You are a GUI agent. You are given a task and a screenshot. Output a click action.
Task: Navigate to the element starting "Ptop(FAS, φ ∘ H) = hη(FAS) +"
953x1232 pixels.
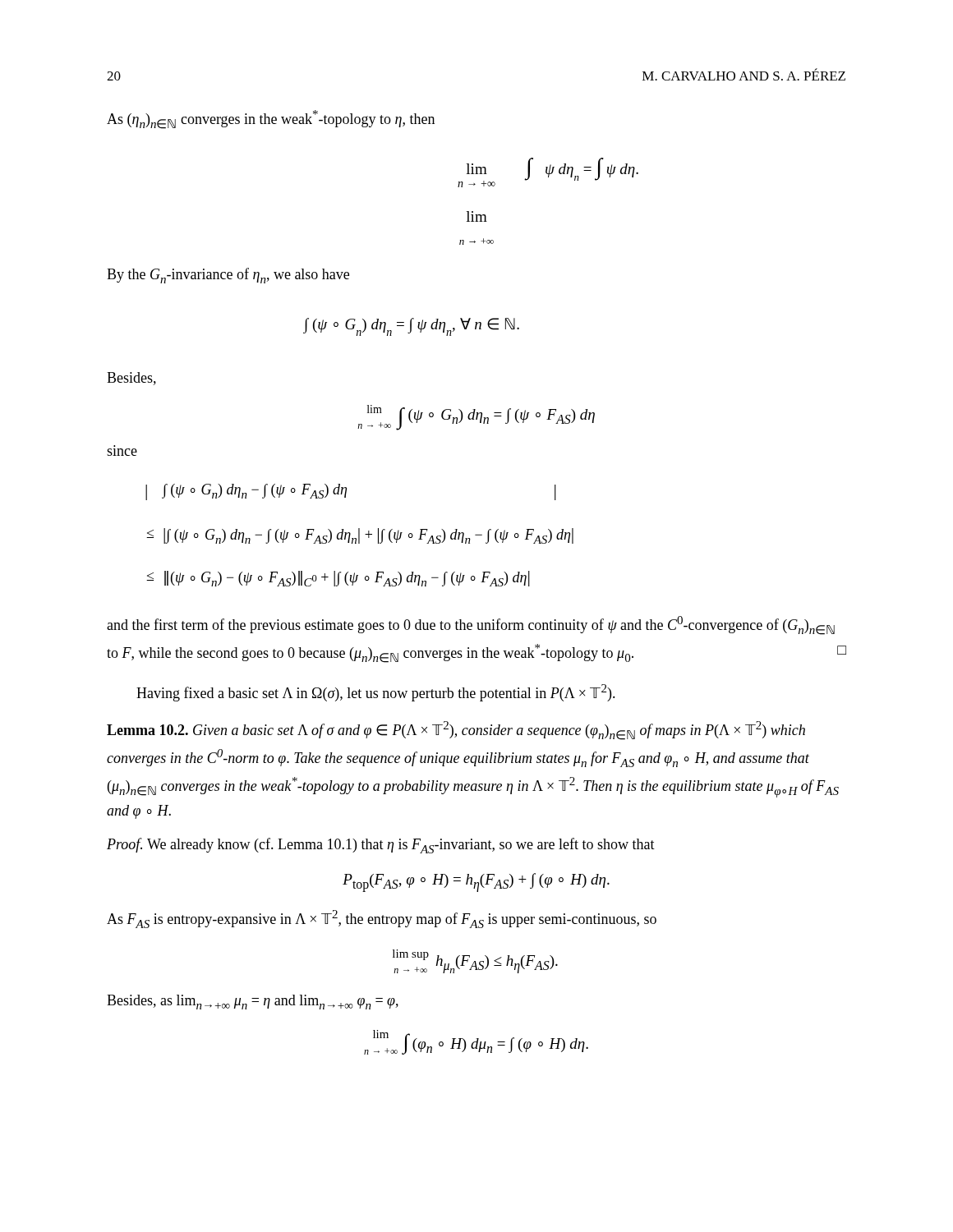pyautogui.click(x=476, y=881)
